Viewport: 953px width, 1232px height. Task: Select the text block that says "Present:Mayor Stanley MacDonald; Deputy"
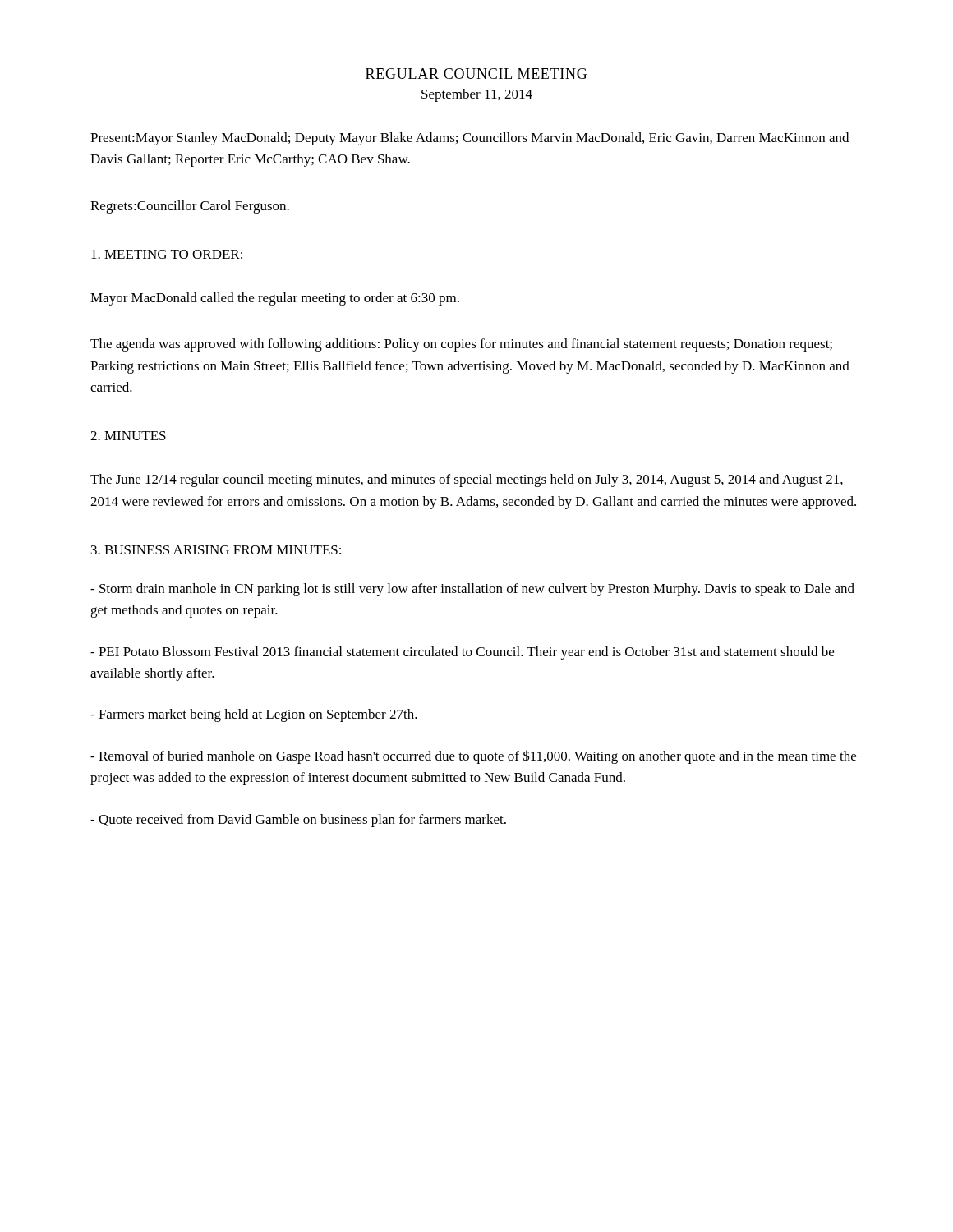coord(470,148)
